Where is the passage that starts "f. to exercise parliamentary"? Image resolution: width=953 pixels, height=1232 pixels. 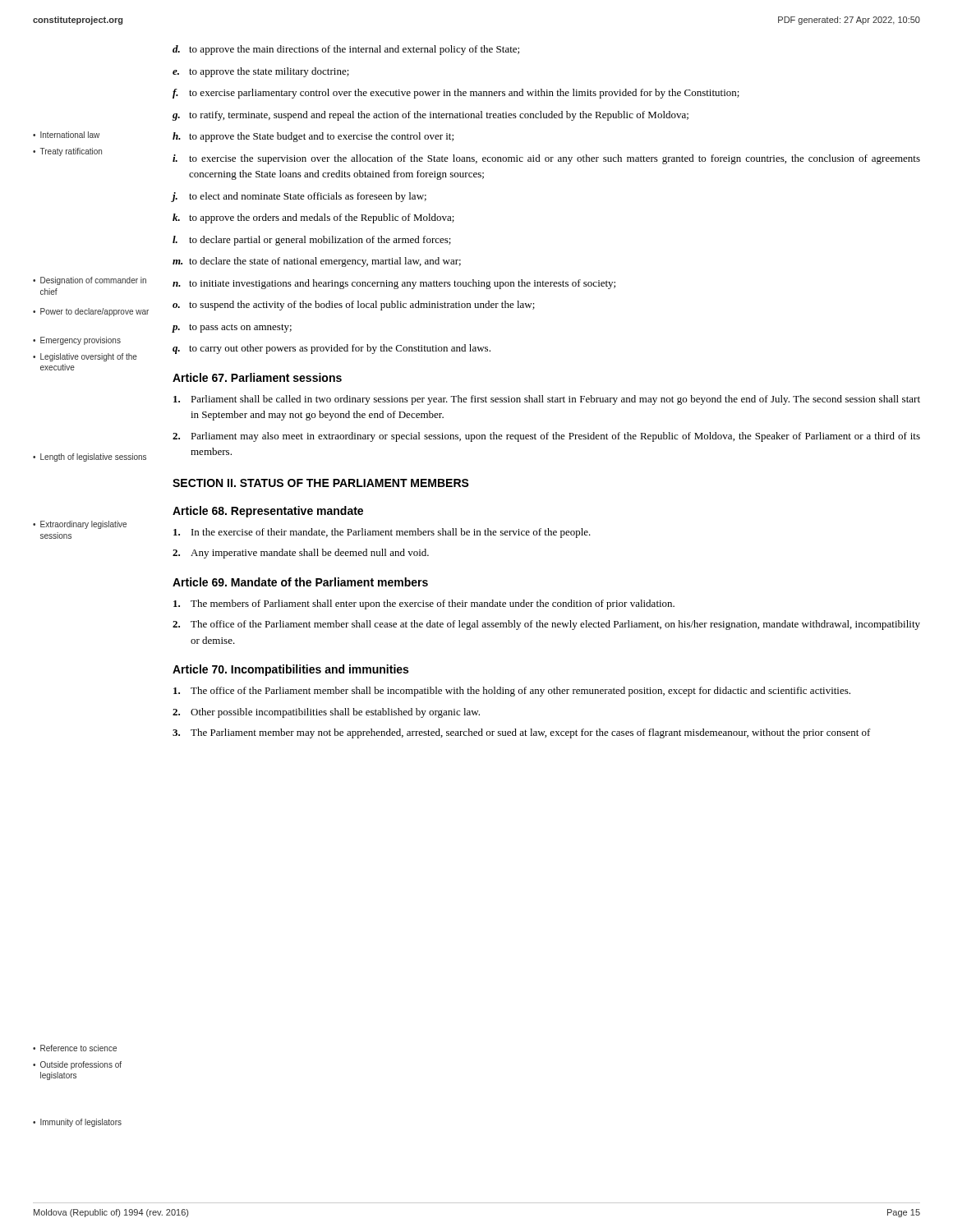[546, 93]
